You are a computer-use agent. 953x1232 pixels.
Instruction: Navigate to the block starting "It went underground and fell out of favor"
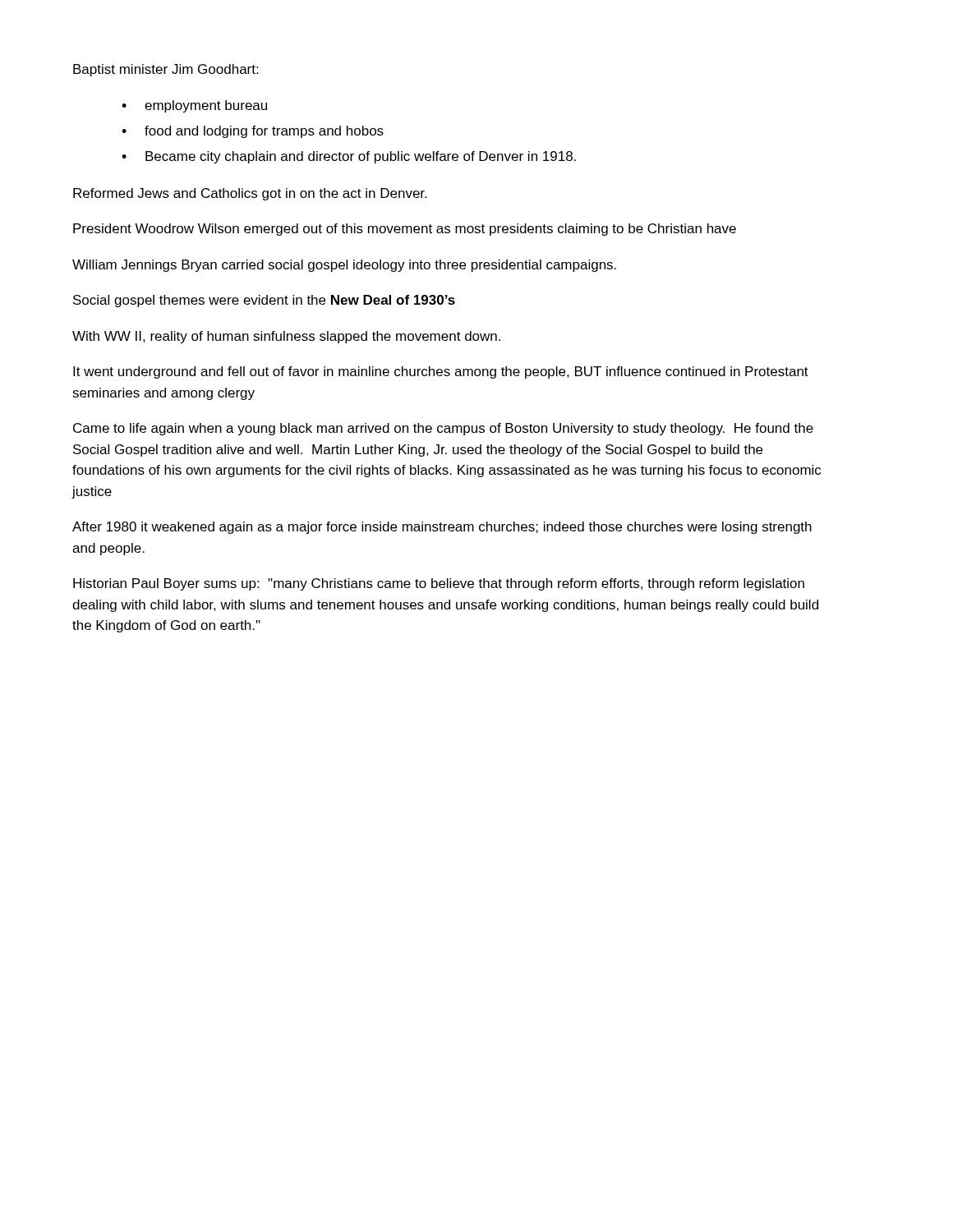point(440,382)
